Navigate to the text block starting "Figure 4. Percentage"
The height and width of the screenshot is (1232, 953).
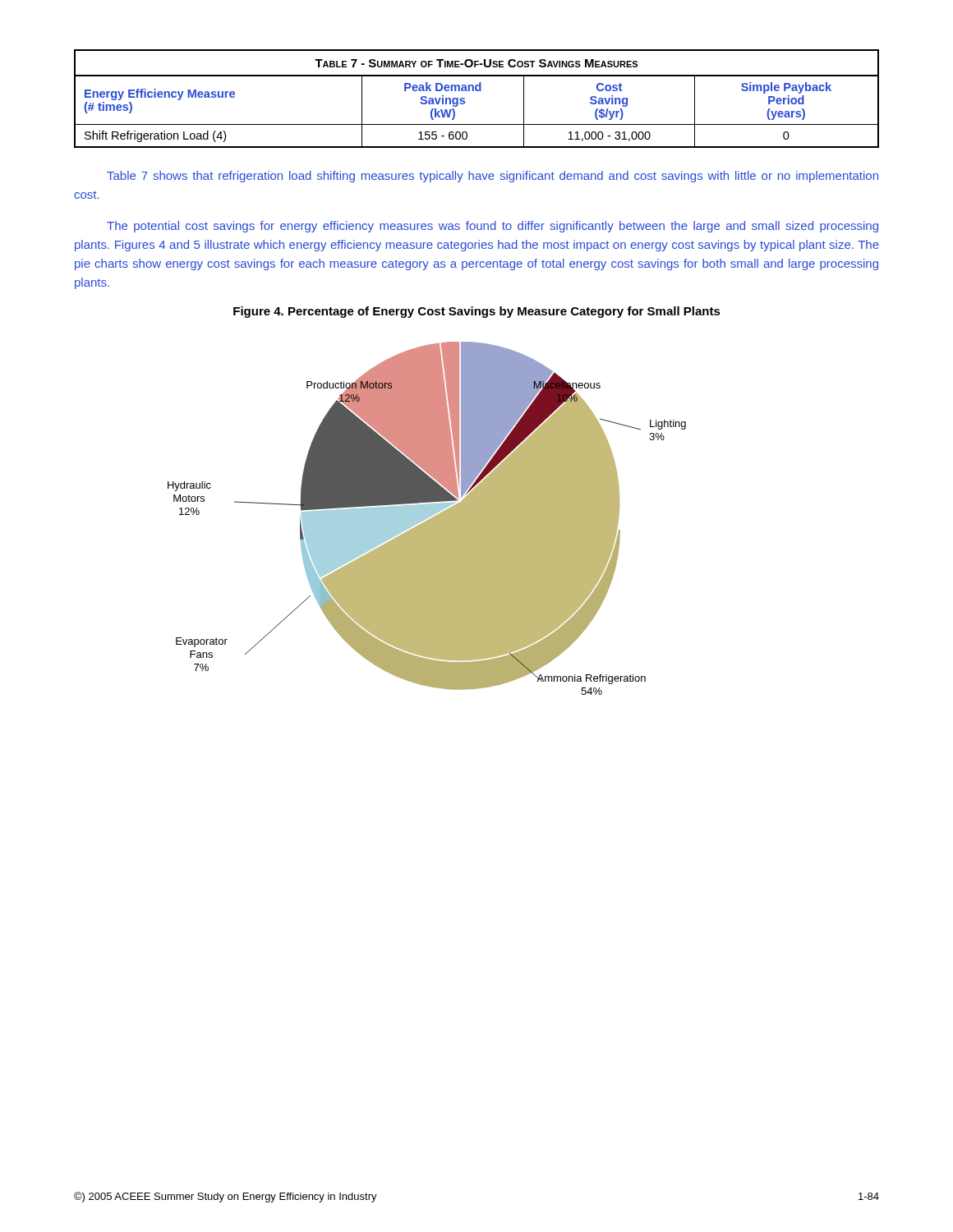[476, 310]
